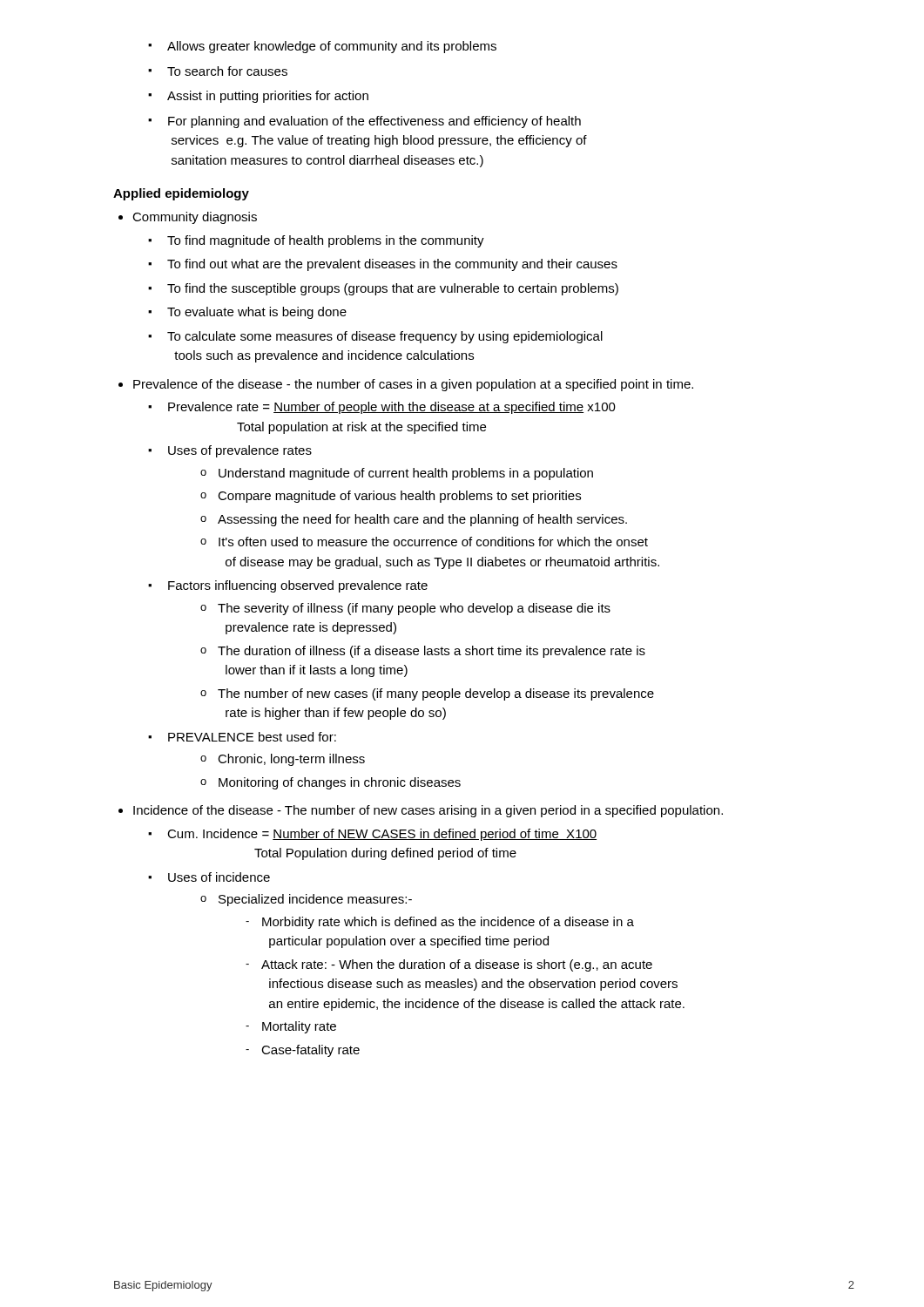Where is the passage that starts "It's often used"?
924x1307 pixels.
click(439, 551)
